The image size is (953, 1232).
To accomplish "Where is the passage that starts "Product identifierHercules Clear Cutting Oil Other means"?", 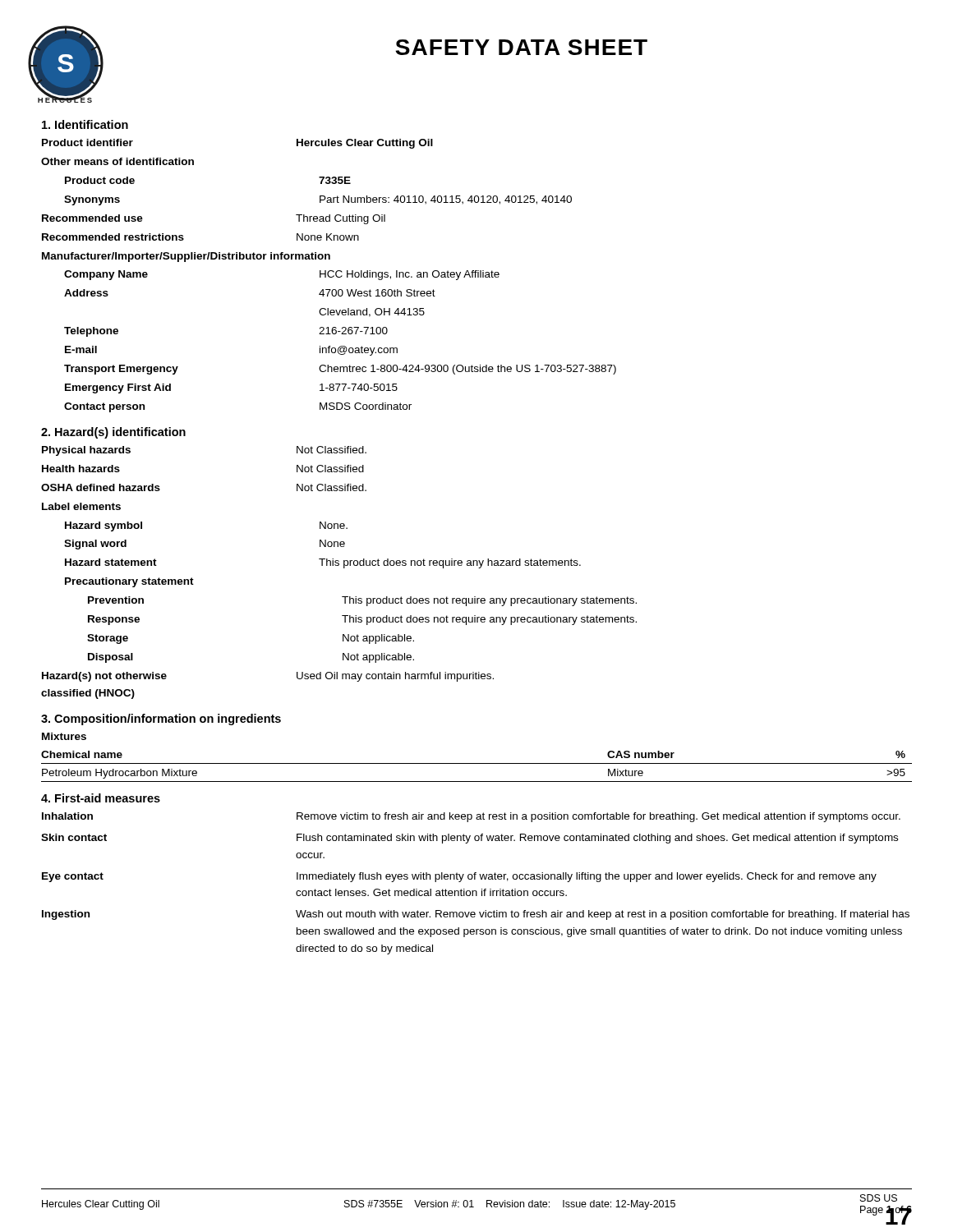I will (x=476, y=275).
